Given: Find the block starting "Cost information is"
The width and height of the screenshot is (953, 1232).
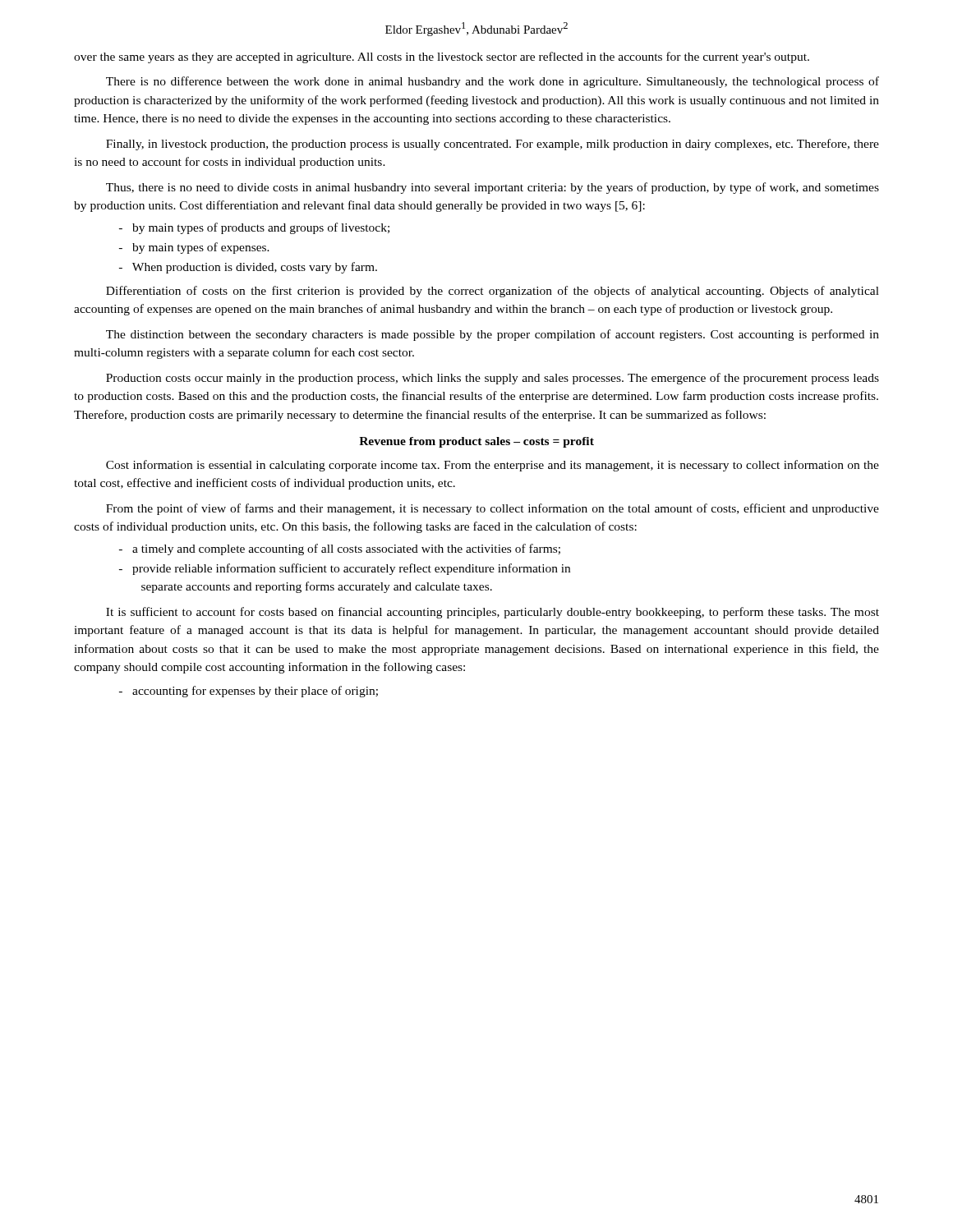Looking at the screenshot, I should (476, 473).
